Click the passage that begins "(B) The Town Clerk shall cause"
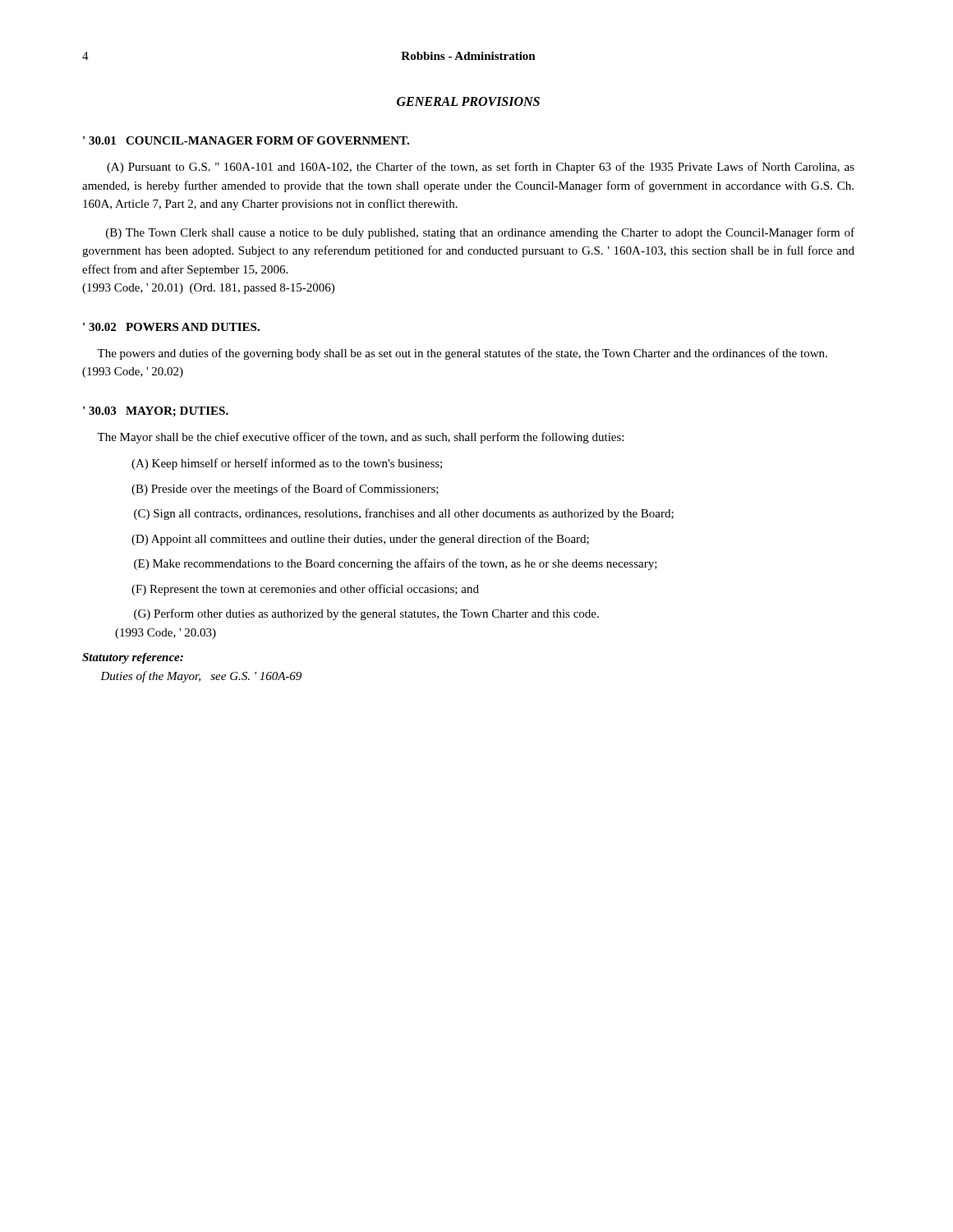Image resolution: width=953 pixels, height=1232 pixels. pos(468,260)
